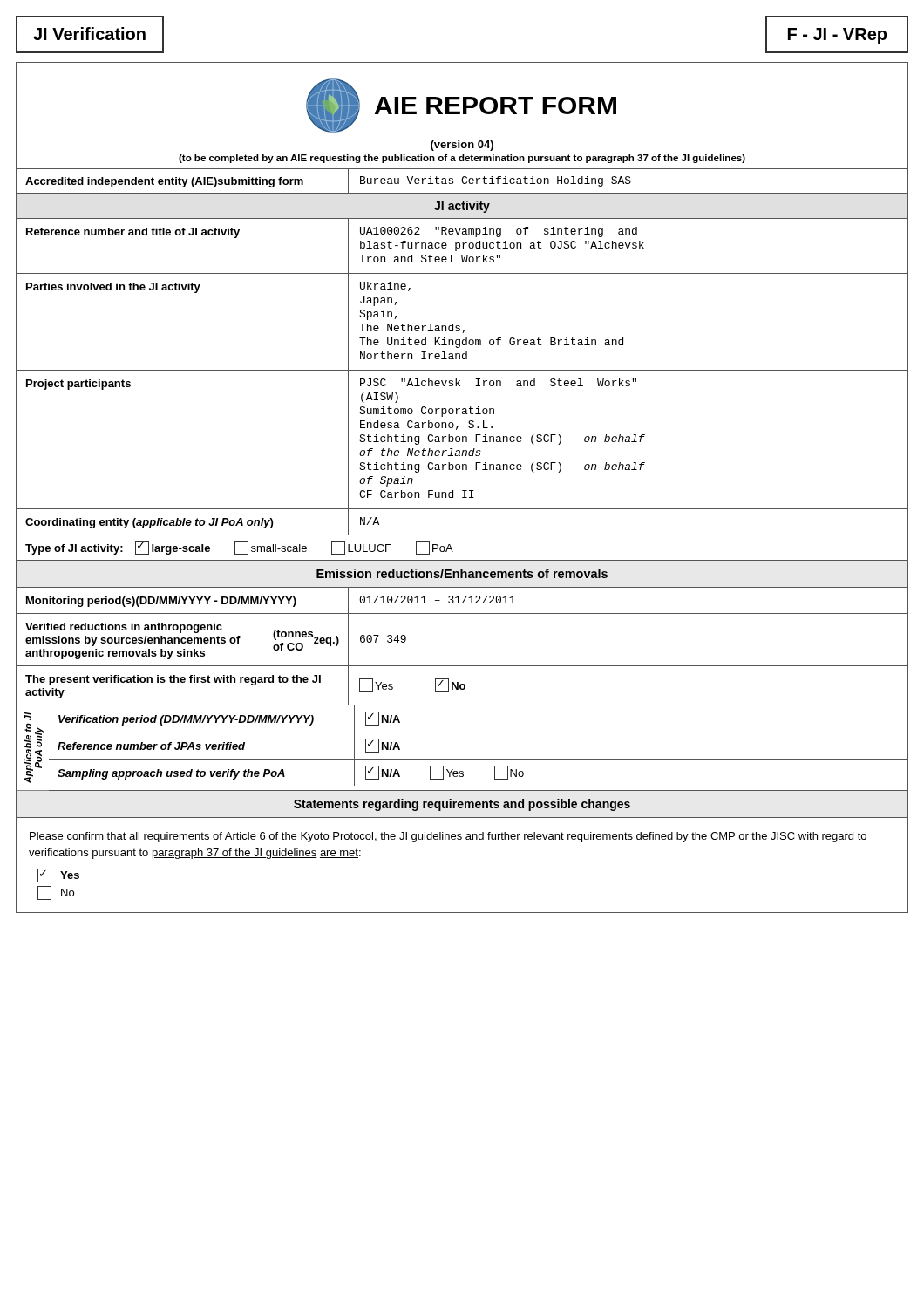Point to "N/A Yes No"
This screenshot has height=1308, width=924.
pyautogui.click(x=445, y=773)
